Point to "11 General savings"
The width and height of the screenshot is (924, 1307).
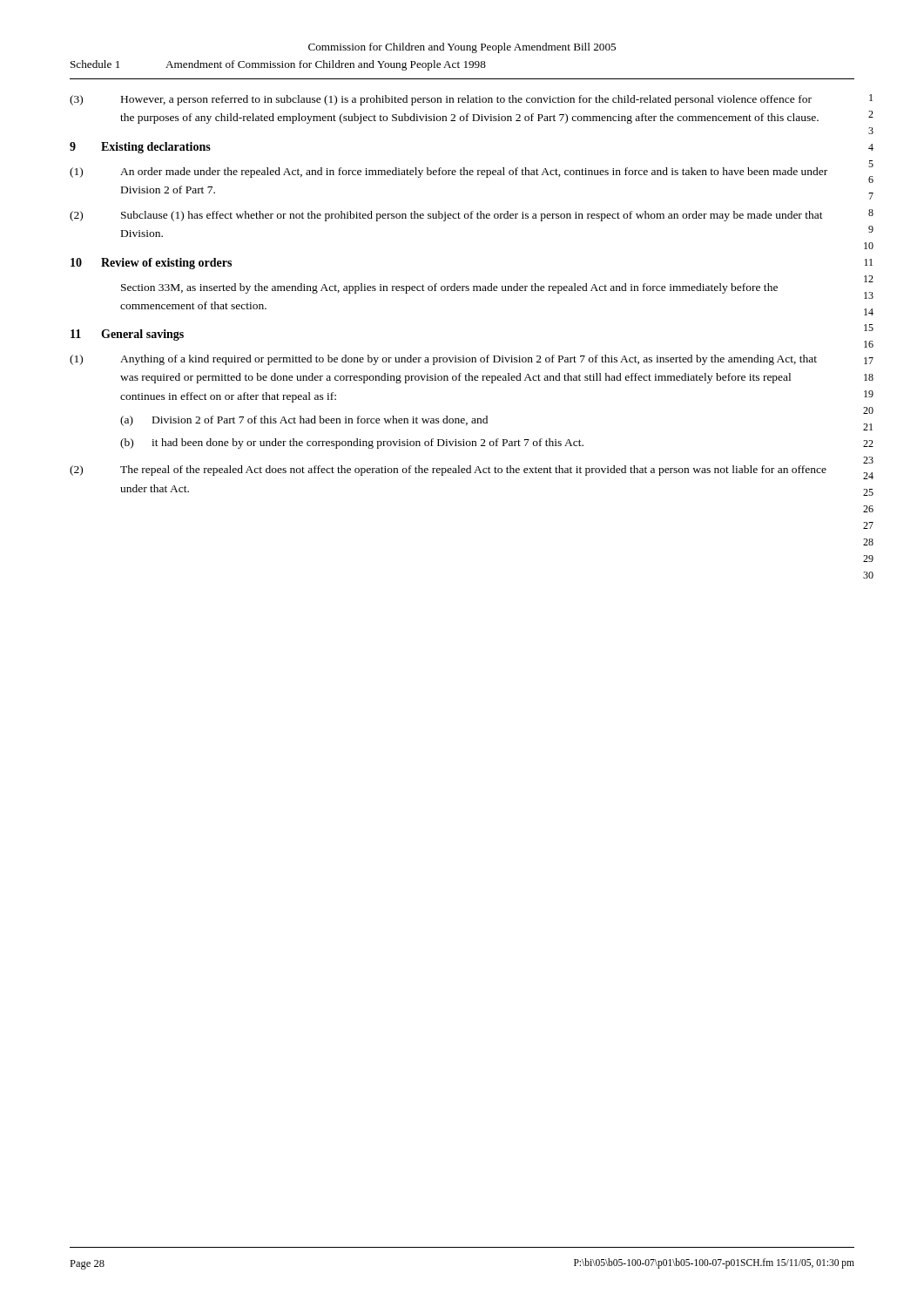click(127, 335)
